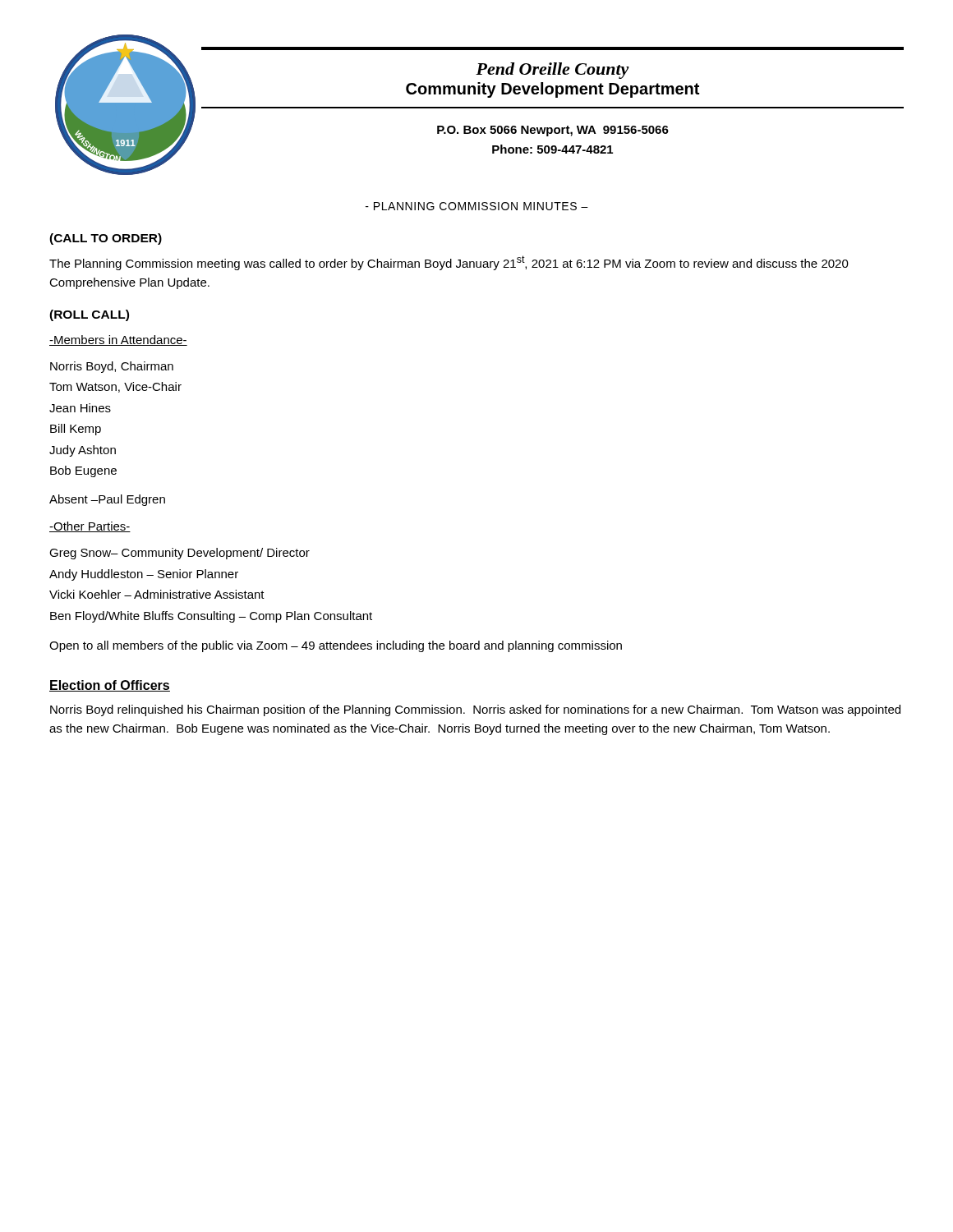The image size is (953, 1232).
Task: Navigate to the region starting "Andy Huddleston – Senior Planner"
Action: (144, 573)
